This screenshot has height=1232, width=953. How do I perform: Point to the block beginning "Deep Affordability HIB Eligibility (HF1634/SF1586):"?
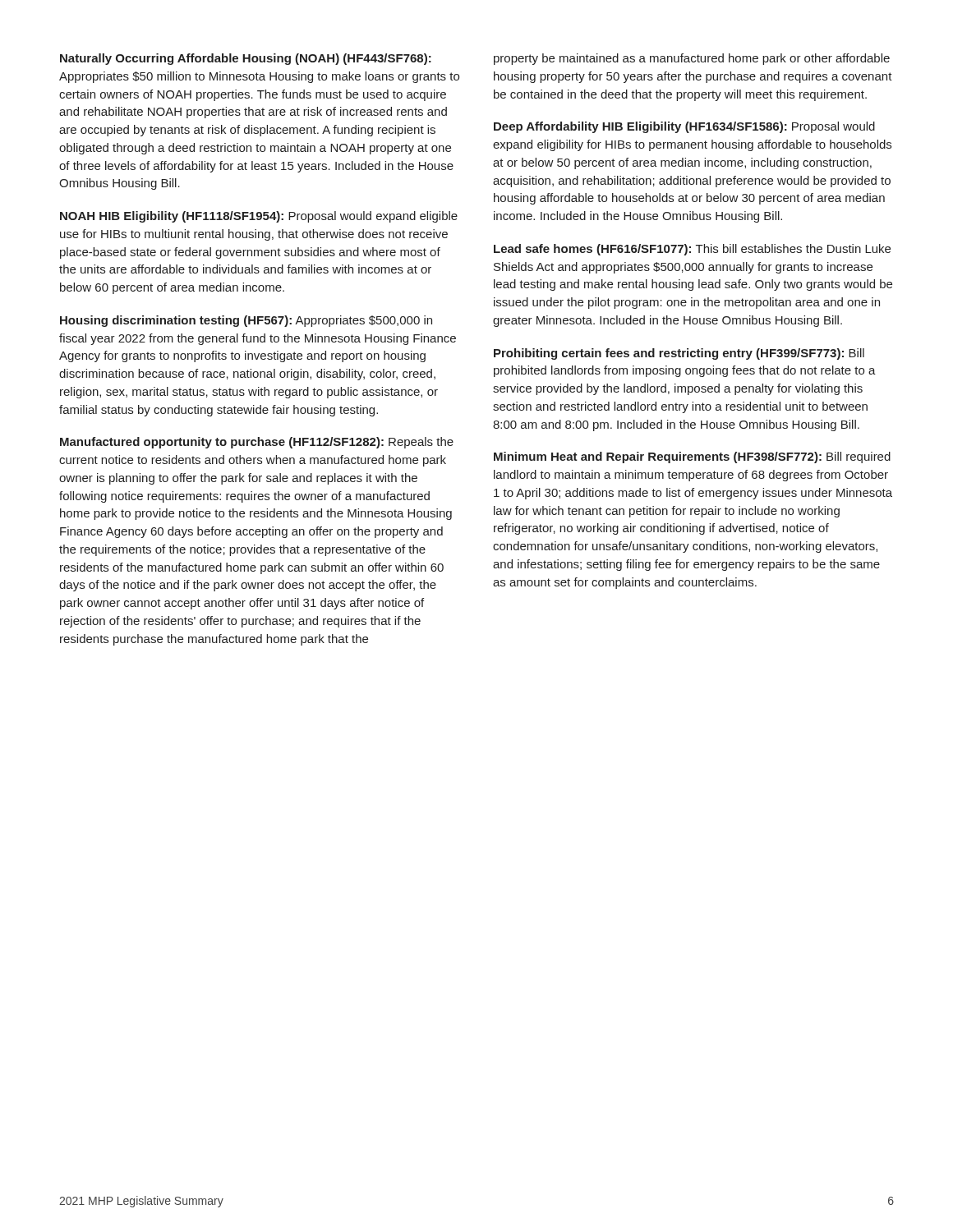(693, 171)
